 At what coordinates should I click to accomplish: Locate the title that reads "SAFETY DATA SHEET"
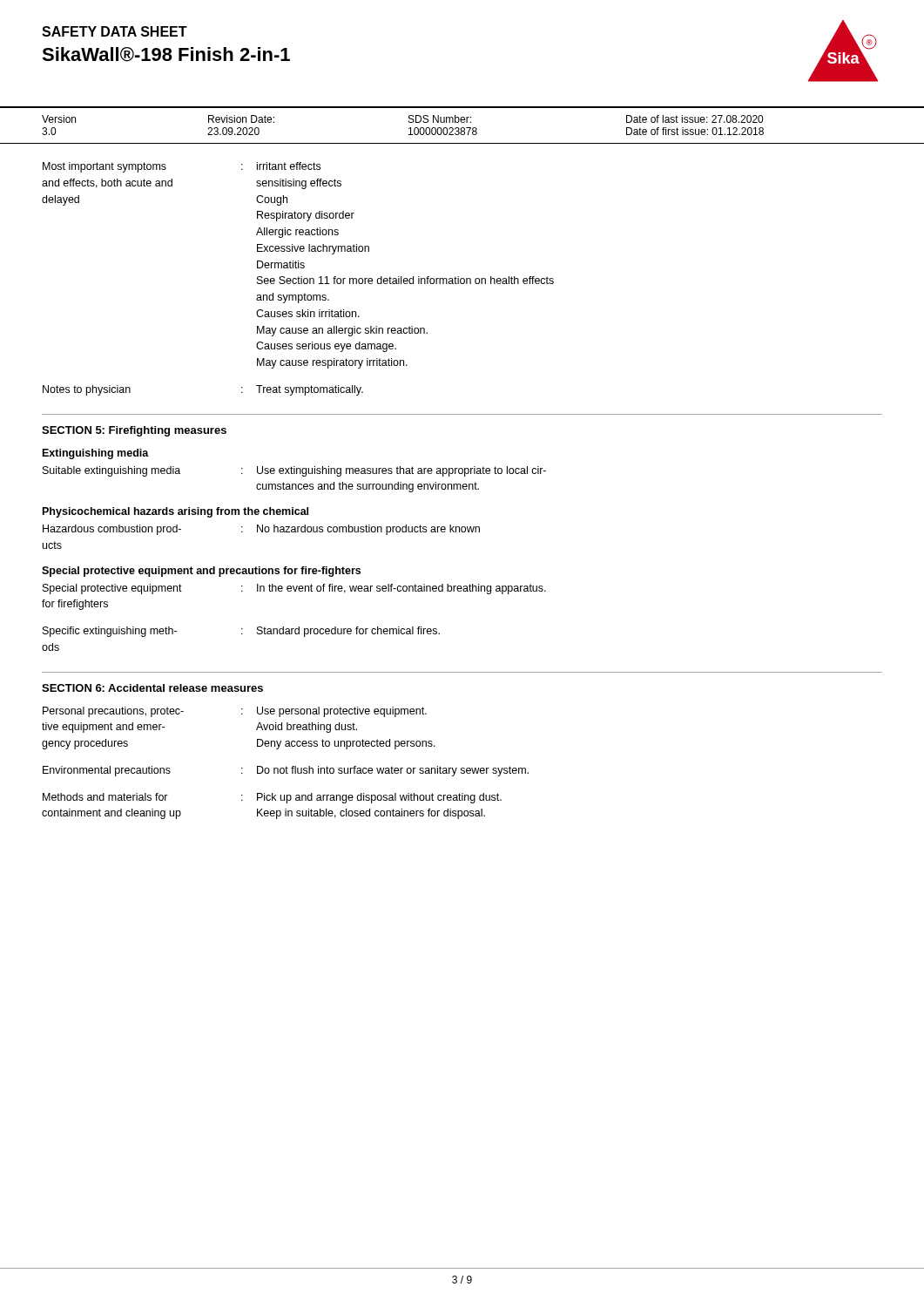coord(114,32)
